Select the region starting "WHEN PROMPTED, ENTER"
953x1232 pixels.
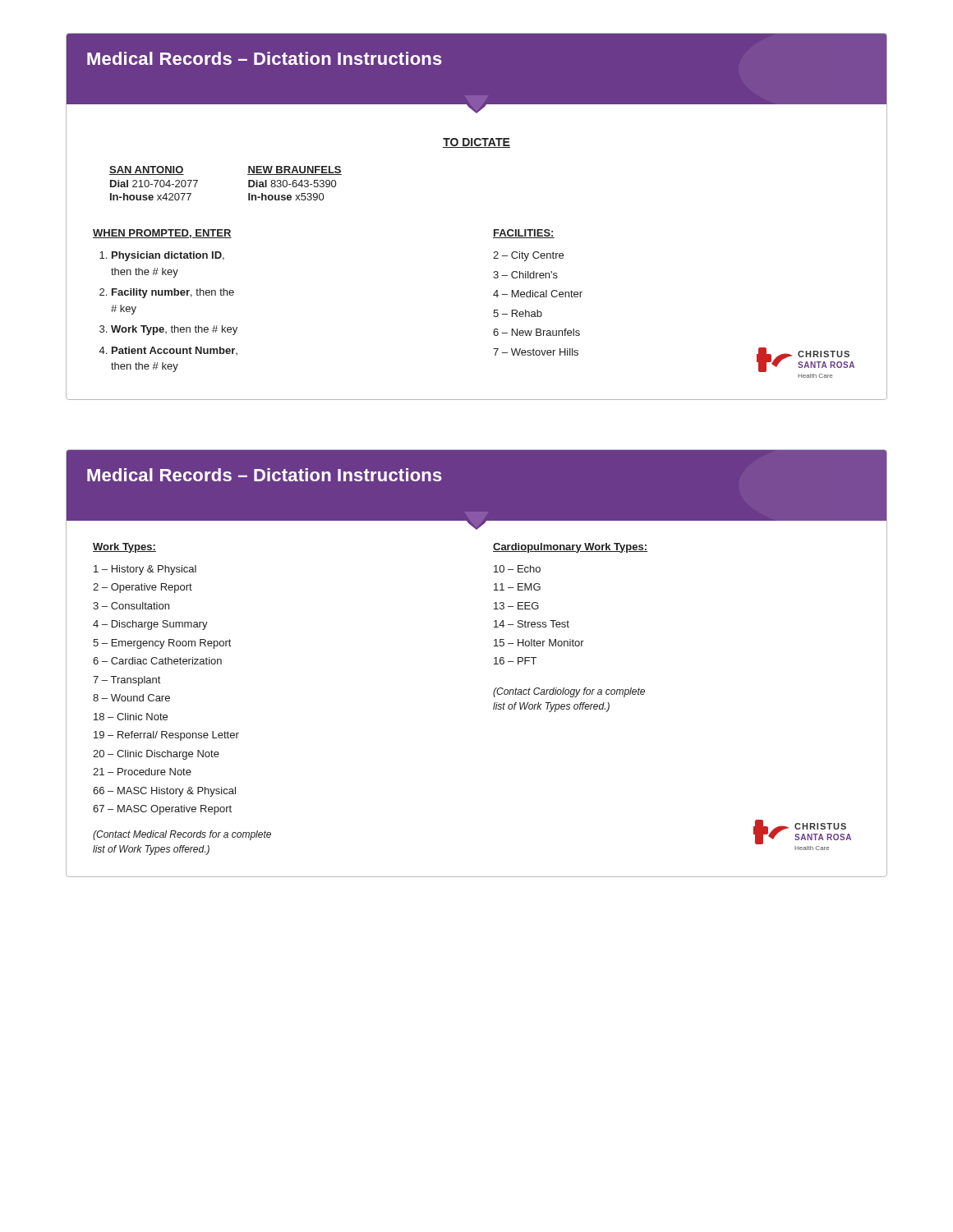[x=162, y=233]
